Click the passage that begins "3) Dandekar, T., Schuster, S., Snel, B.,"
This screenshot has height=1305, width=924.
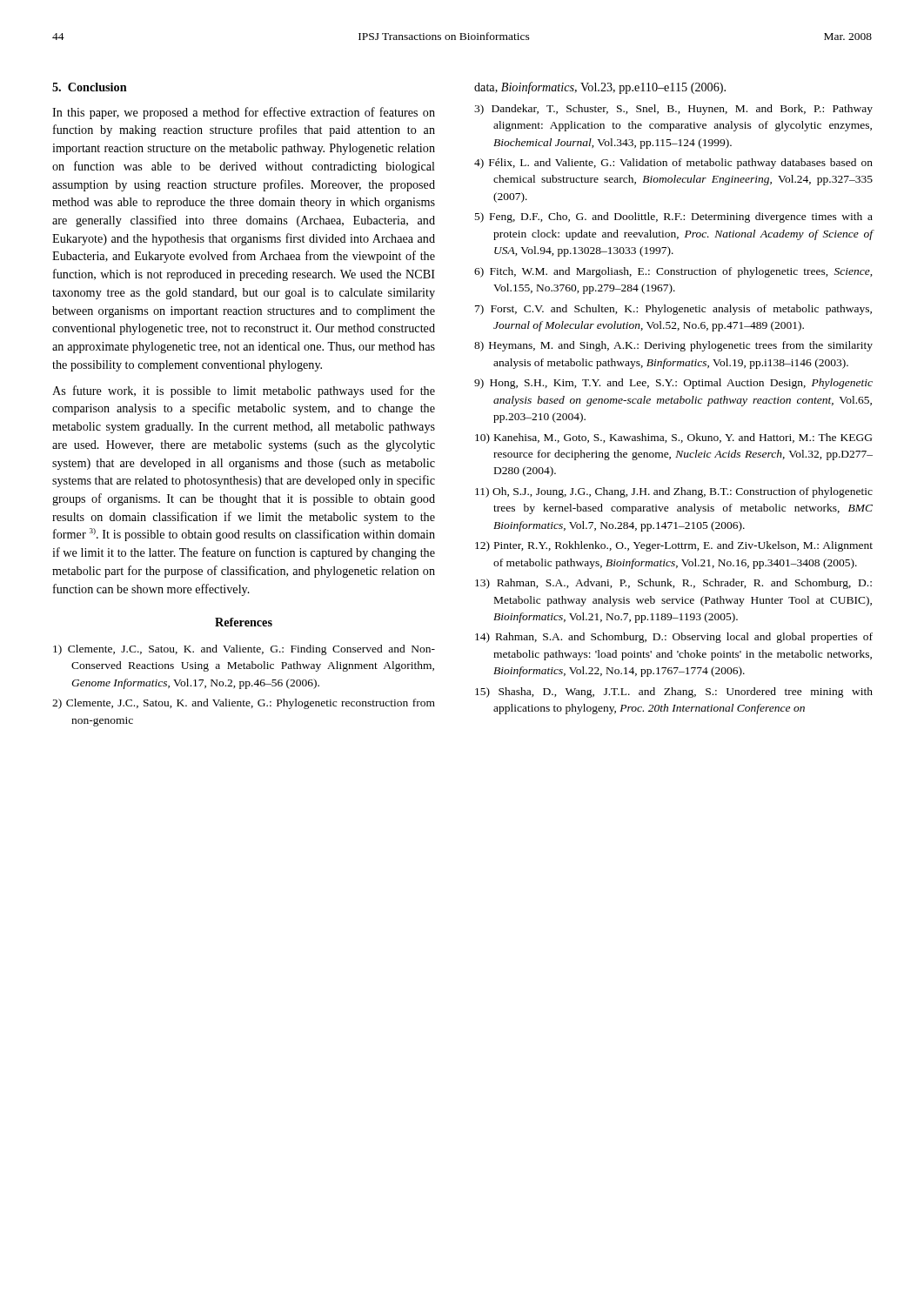673,125
